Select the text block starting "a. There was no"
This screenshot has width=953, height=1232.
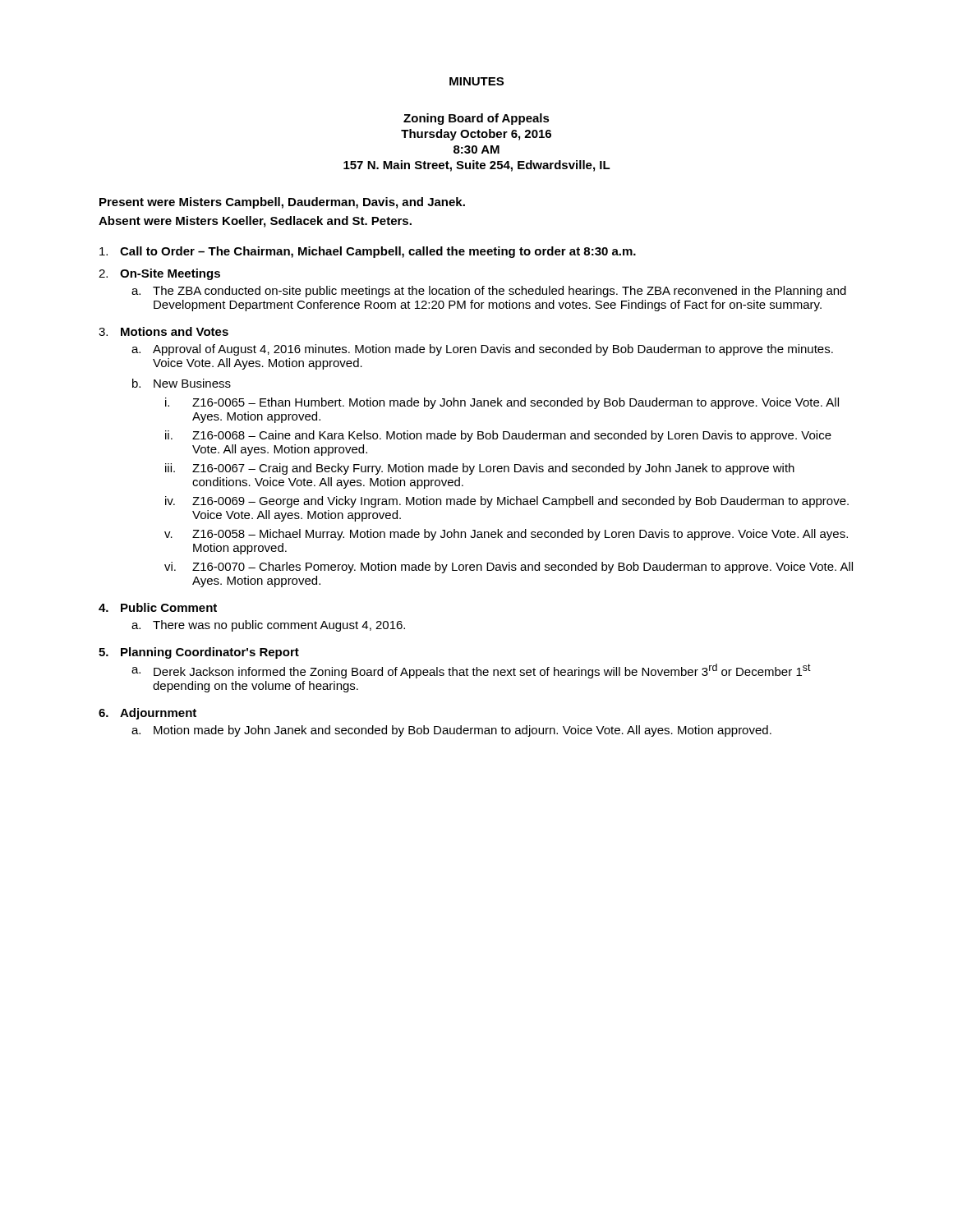(x=269, y=625)
